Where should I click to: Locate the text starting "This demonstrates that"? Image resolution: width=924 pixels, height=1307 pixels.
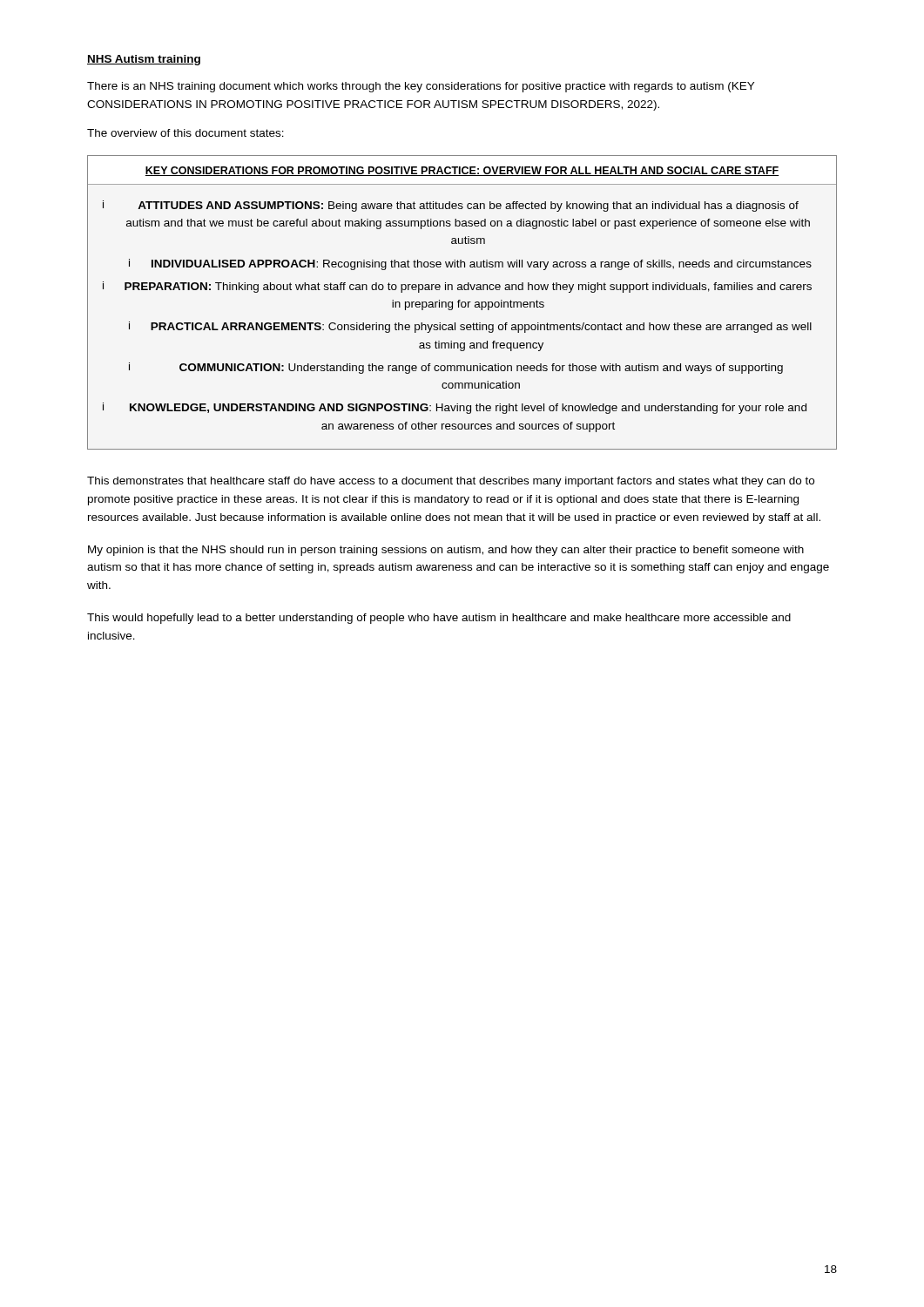pos(454,499)
